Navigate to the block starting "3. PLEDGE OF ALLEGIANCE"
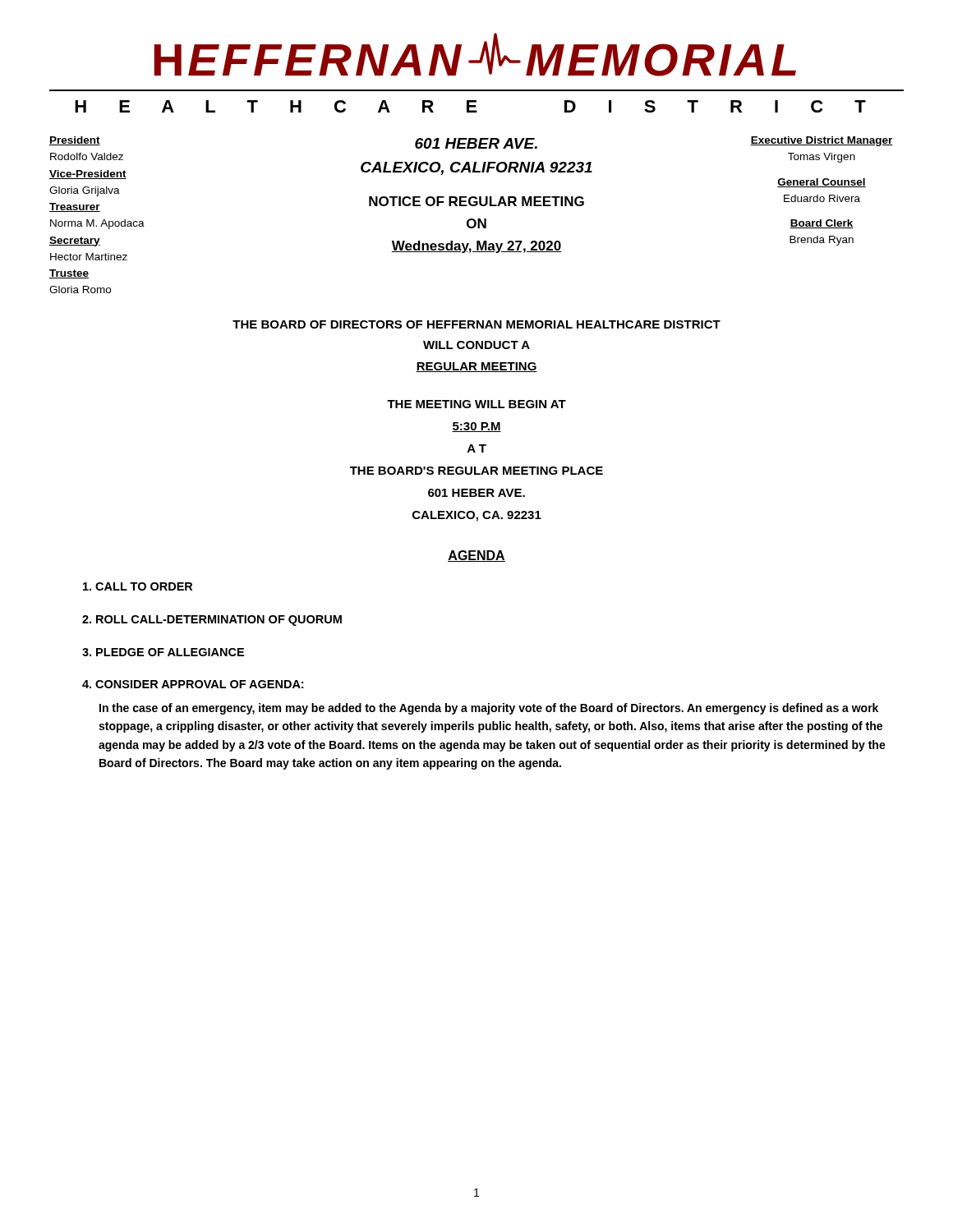Screen dimensions: 1232x953 pyautogui.click(x=163, y=652)
